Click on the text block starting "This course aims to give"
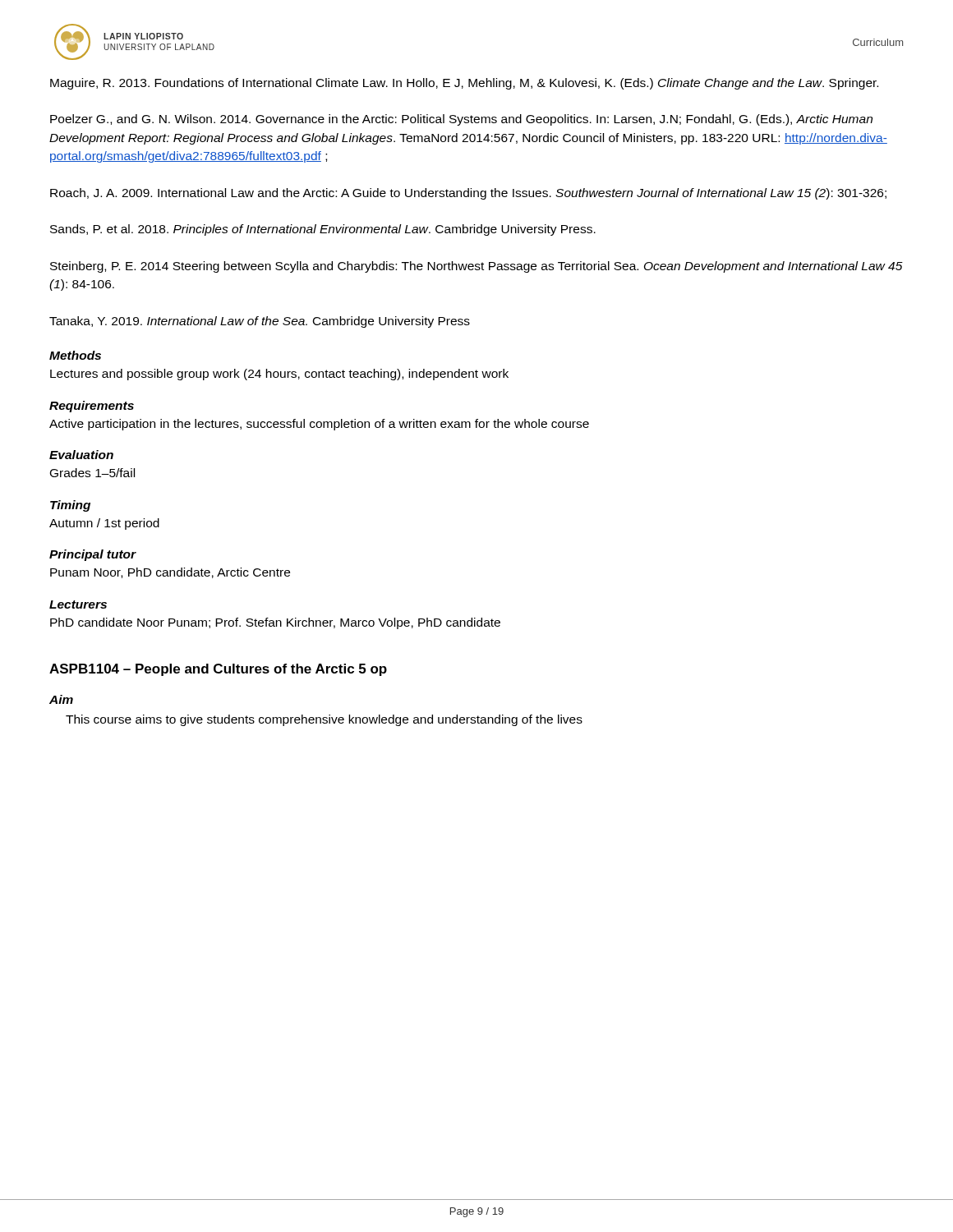The image size is (953, 1232). (x=324, y=719)
